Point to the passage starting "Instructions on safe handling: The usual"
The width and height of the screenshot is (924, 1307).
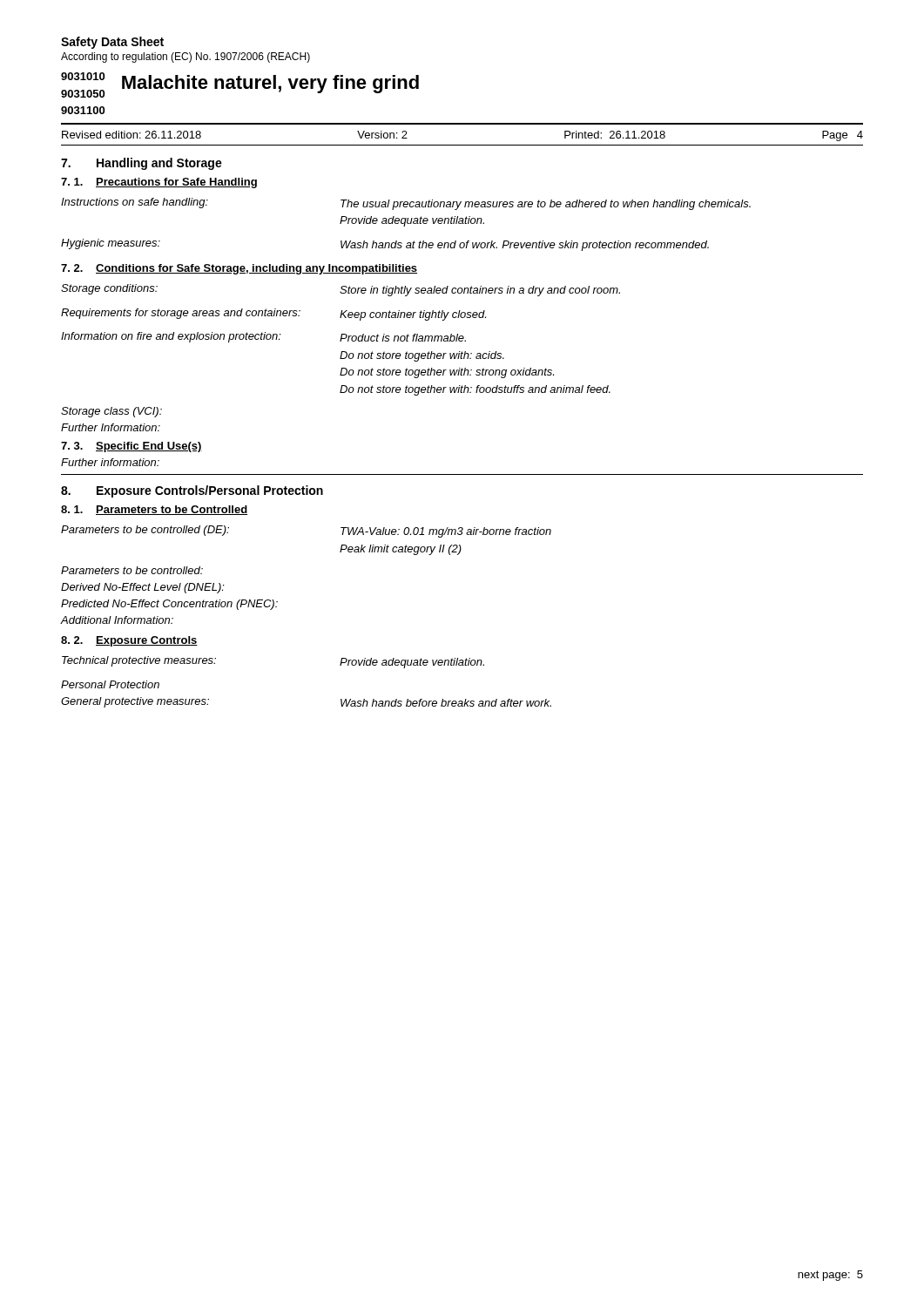click(x=462, y=212)
